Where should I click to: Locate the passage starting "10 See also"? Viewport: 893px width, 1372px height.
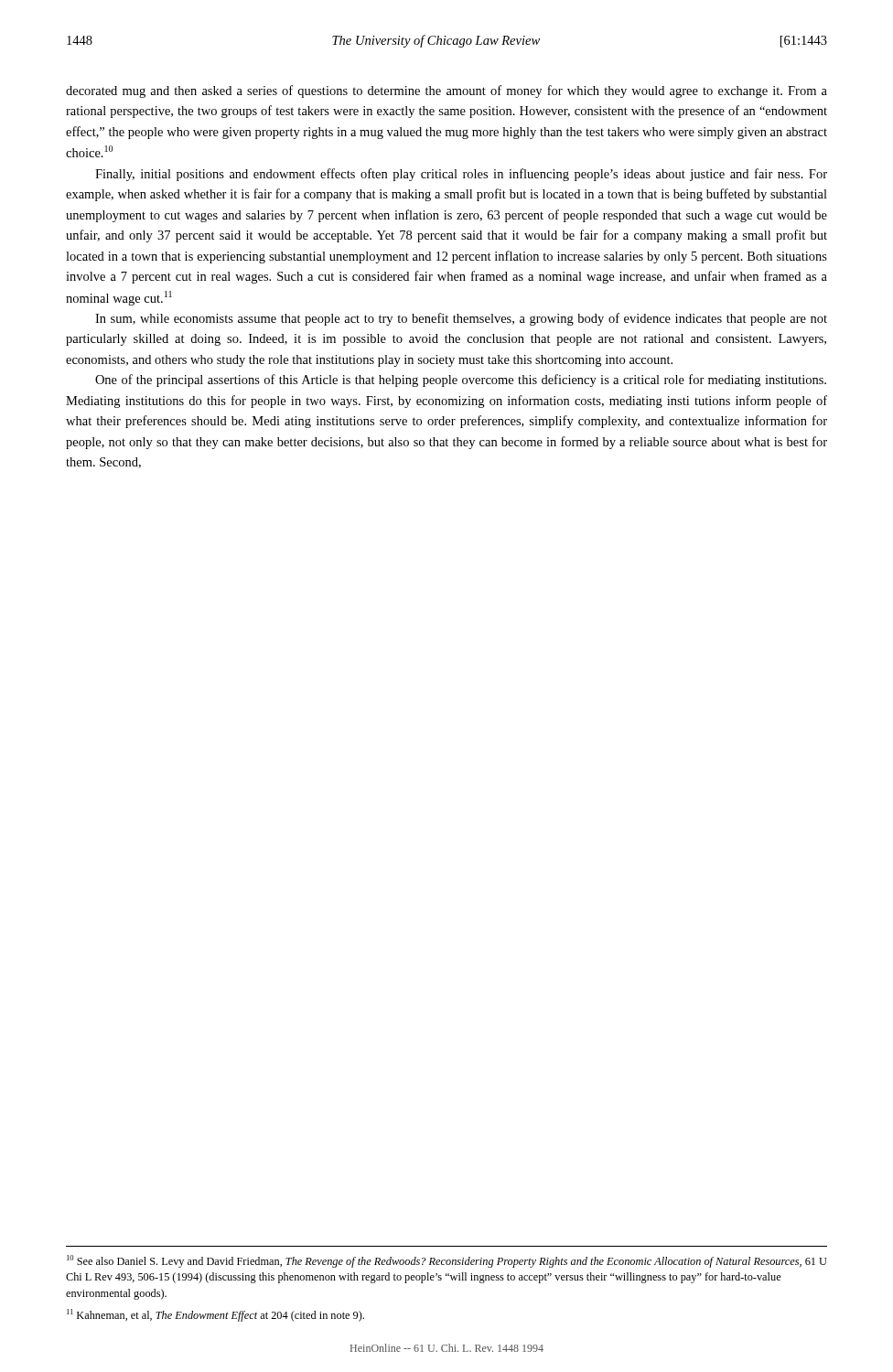(x=446, y=1277)
